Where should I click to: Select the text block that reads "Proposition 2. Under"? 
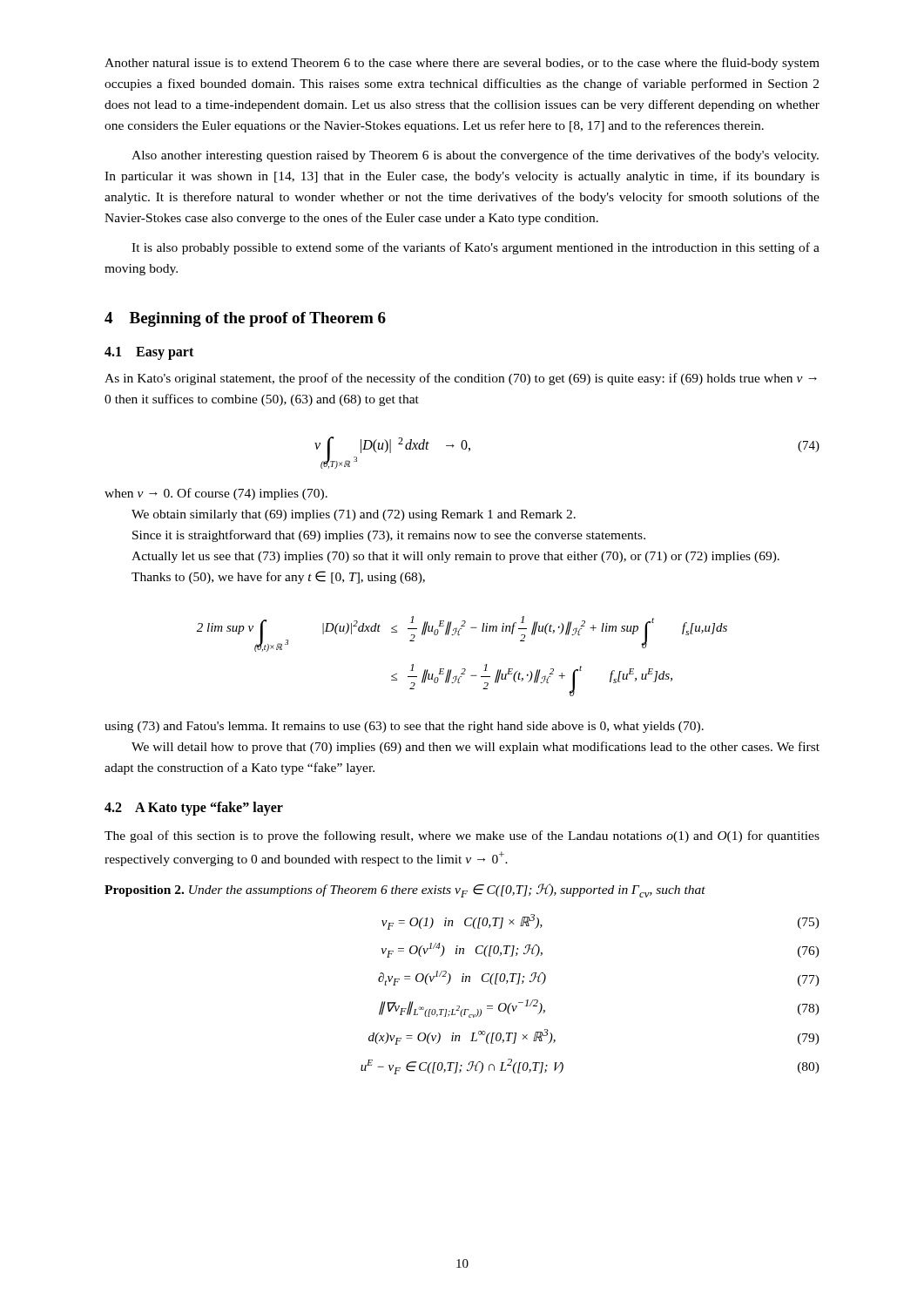[x=462, y=891]
